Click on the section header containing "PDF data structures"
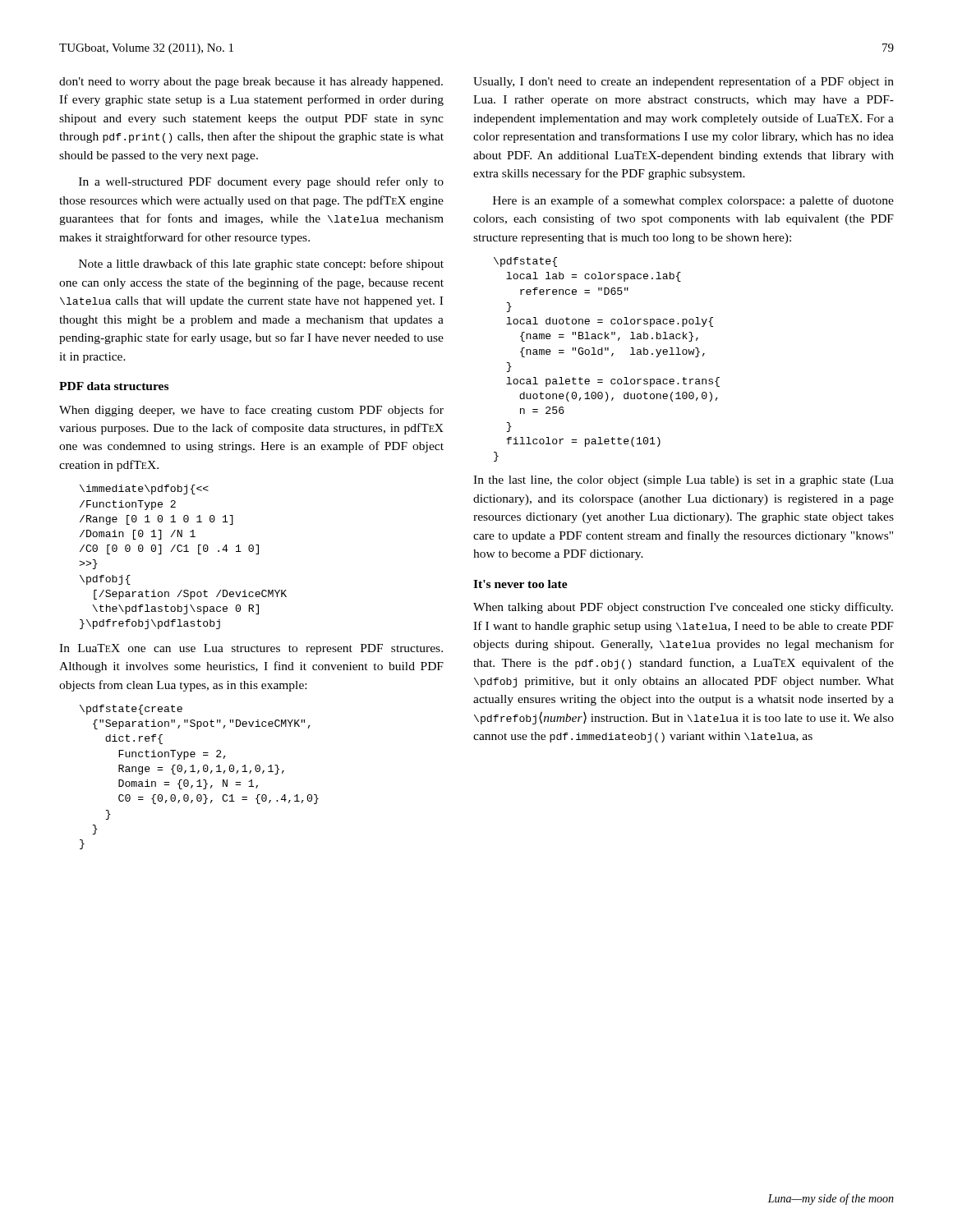Viewport: 953px width, 1232px height. point(114,386)
